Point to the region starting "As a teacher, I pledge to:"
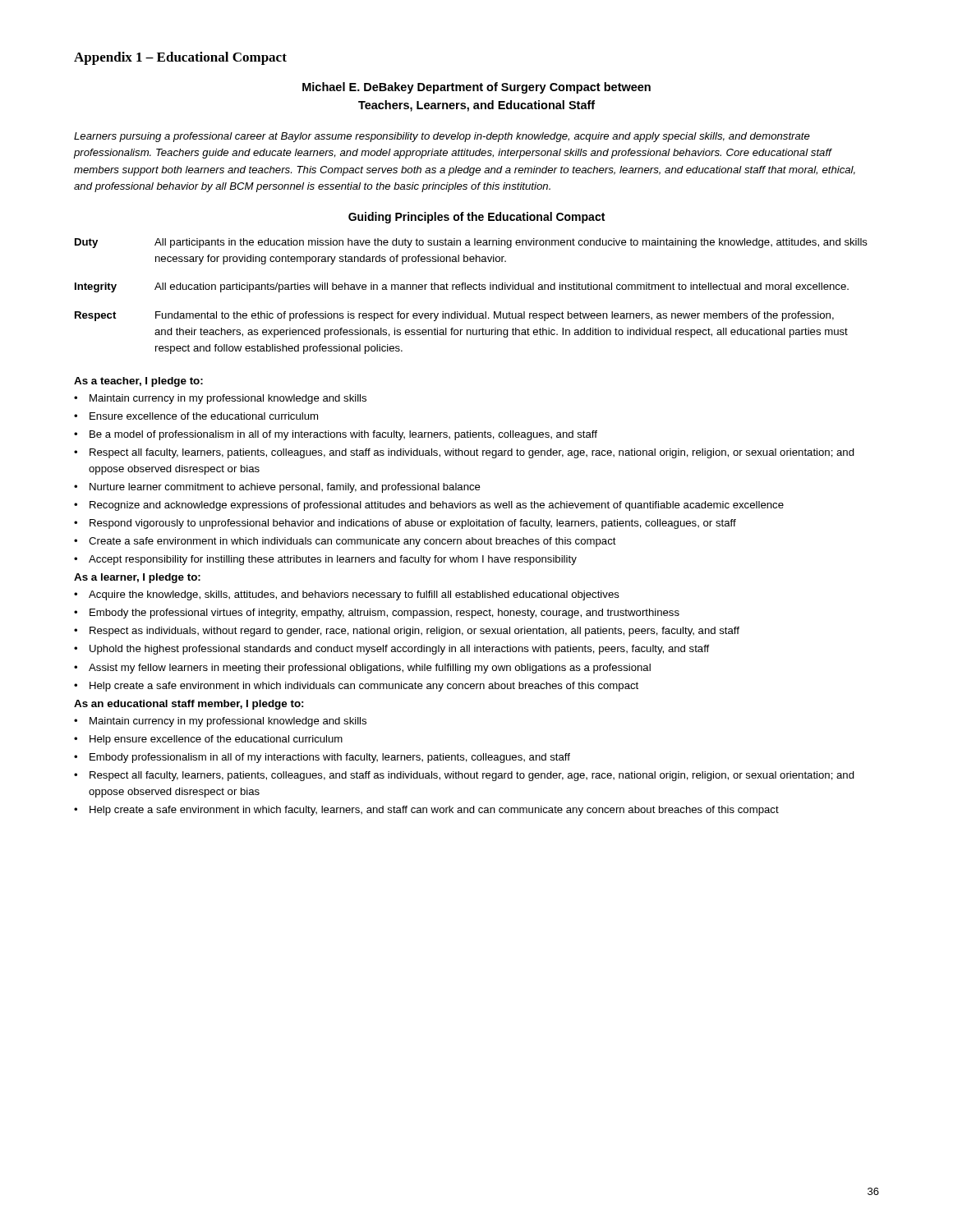 pos(139,380)
